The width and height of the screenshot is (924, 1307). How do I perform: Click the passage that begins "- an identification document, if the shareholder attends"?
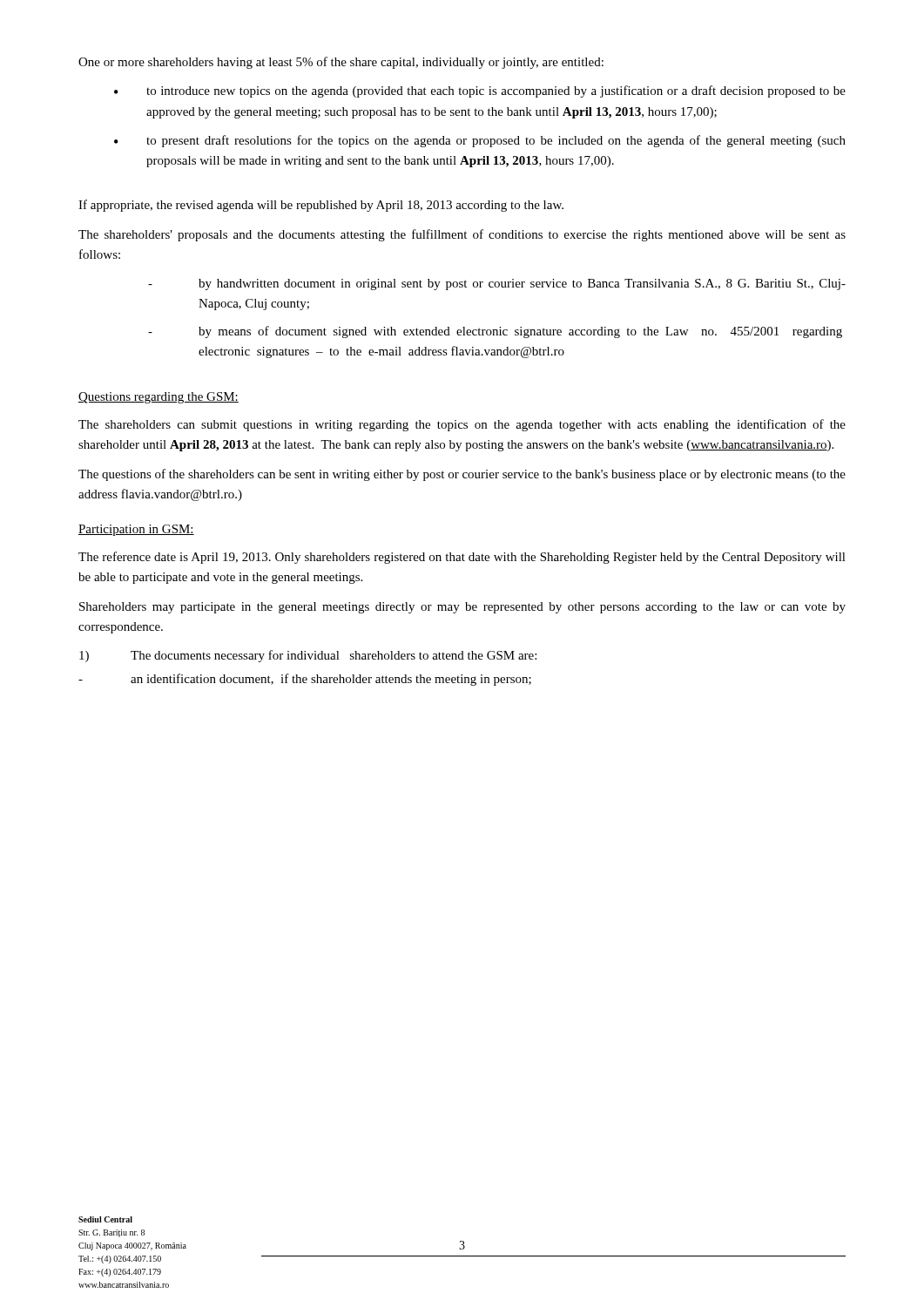[462, 680]
